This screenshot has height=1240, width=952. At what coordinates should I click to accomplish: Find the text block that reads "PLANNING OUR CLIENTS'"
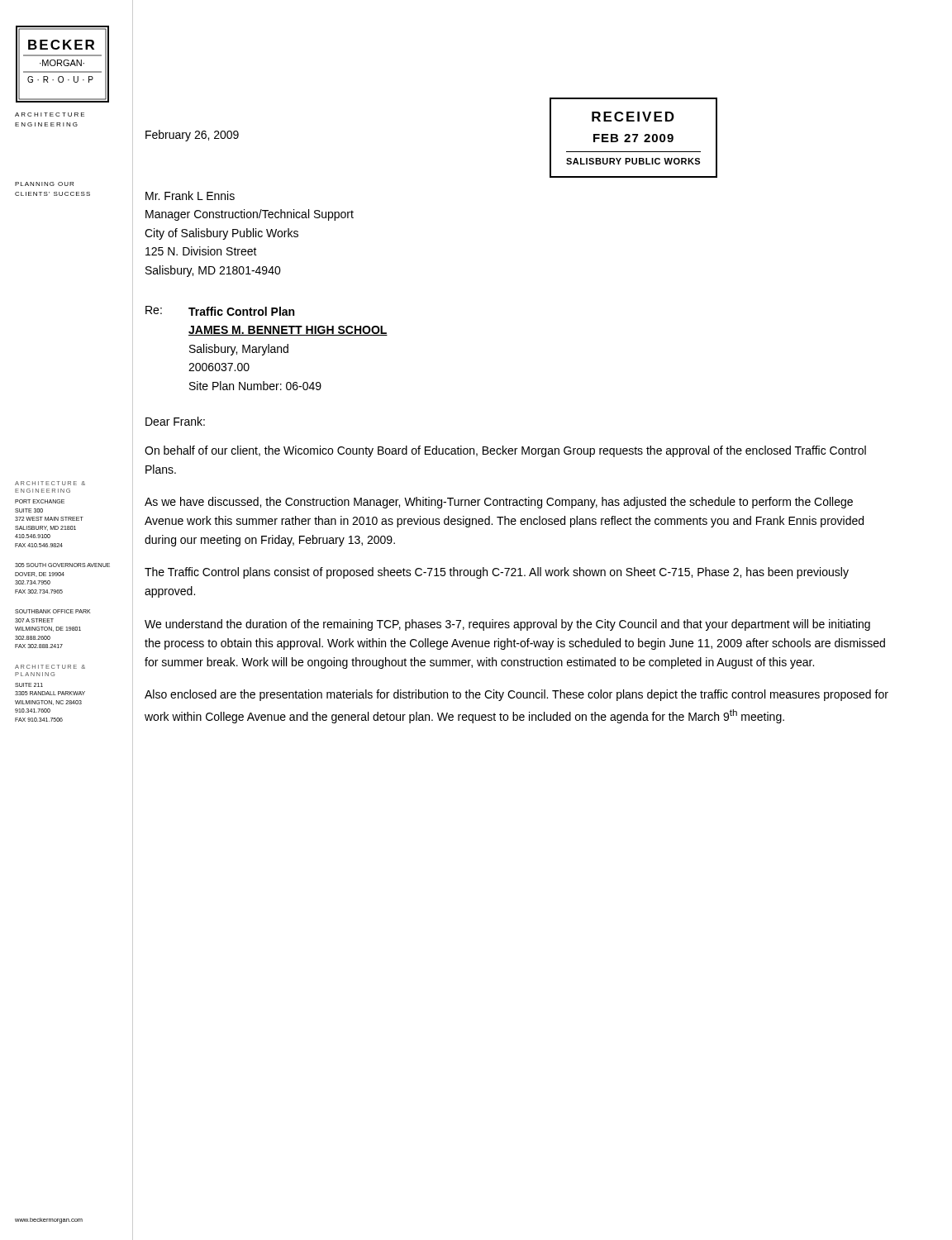[x=53, y=189]
